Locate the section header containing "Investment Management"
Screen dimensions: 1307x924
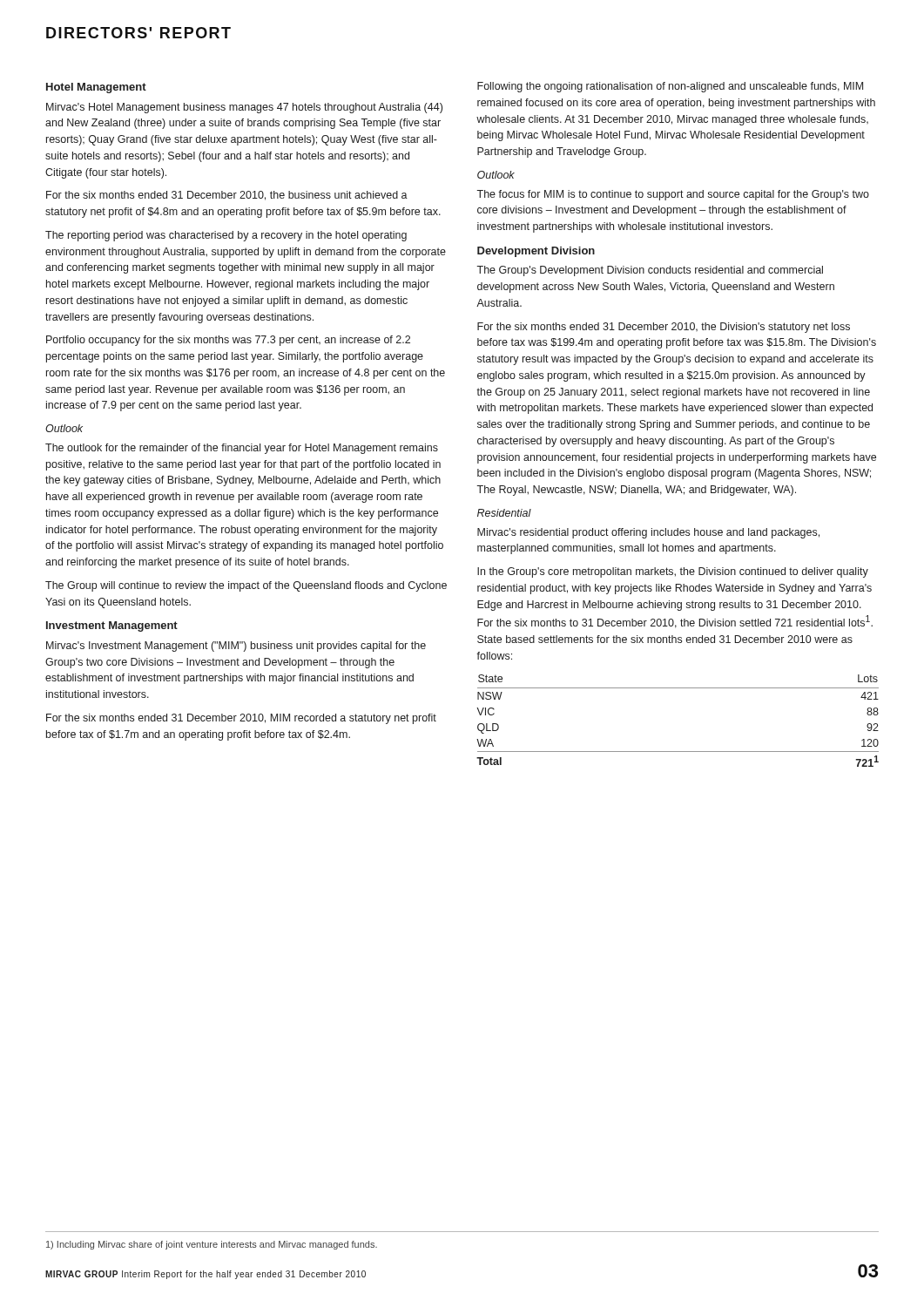[x=112, y=626]
